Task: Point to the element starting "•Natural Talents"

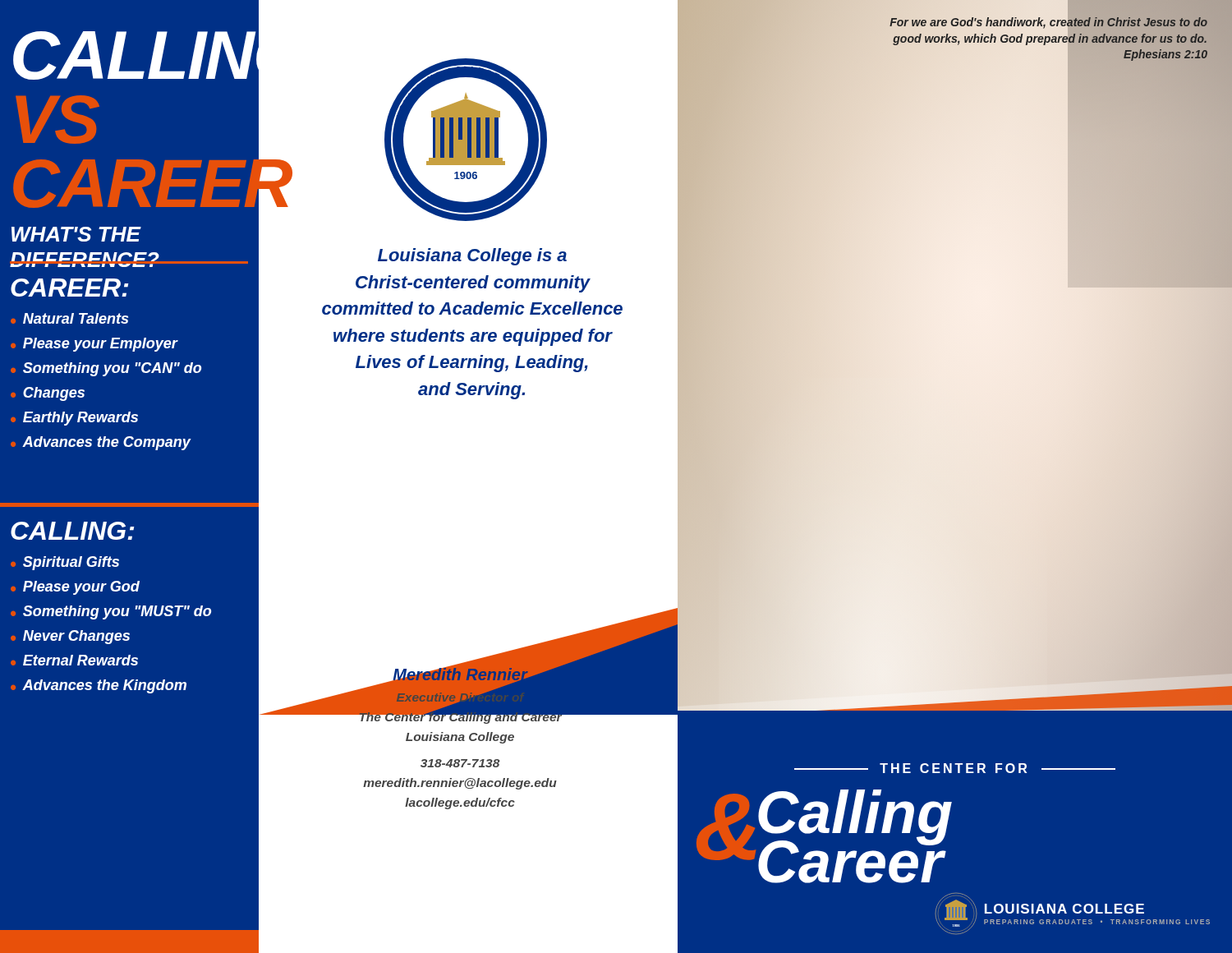Action: coord(129,321)
